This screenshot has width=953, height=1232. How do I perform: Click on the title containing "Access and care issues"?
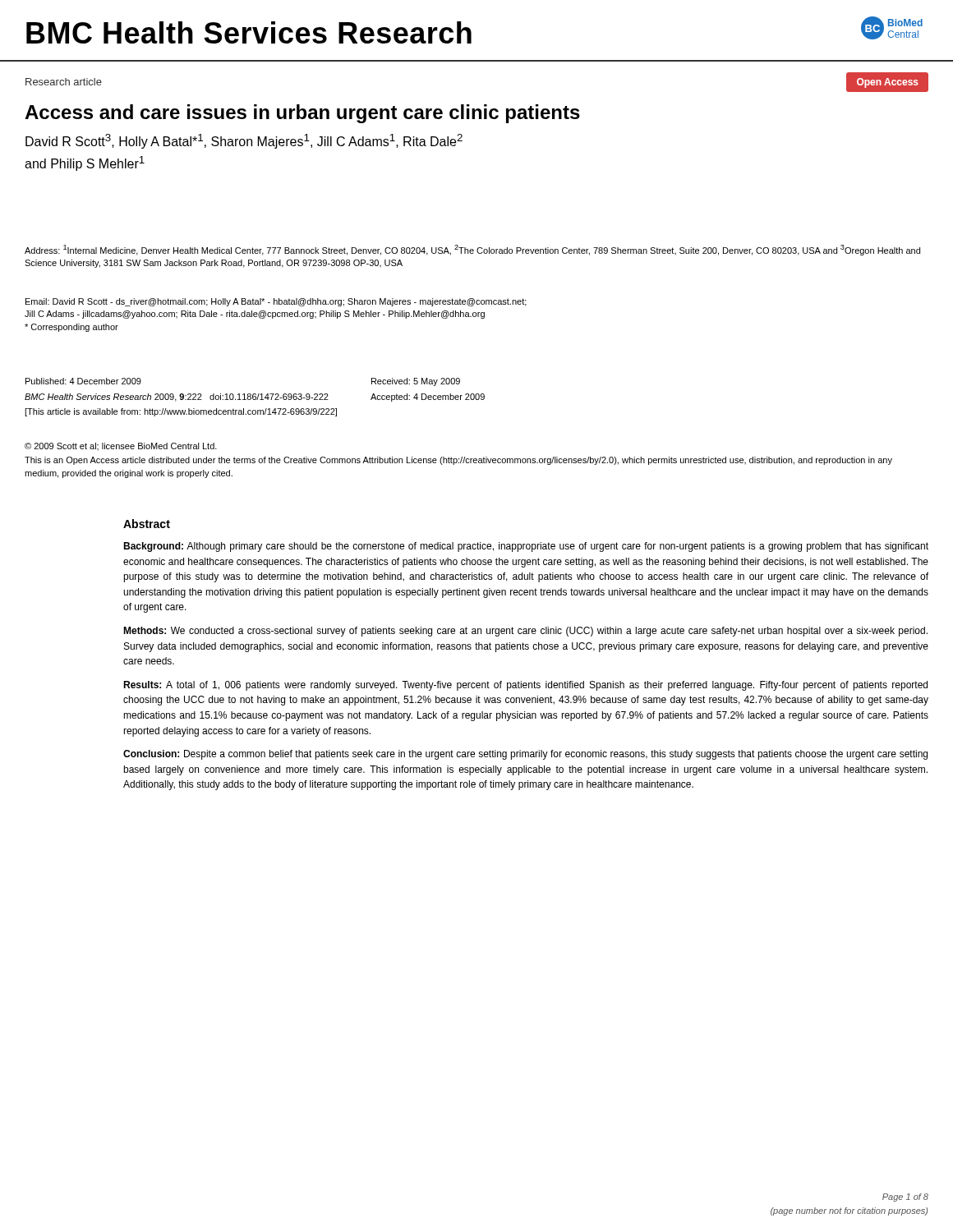[302, 112]
